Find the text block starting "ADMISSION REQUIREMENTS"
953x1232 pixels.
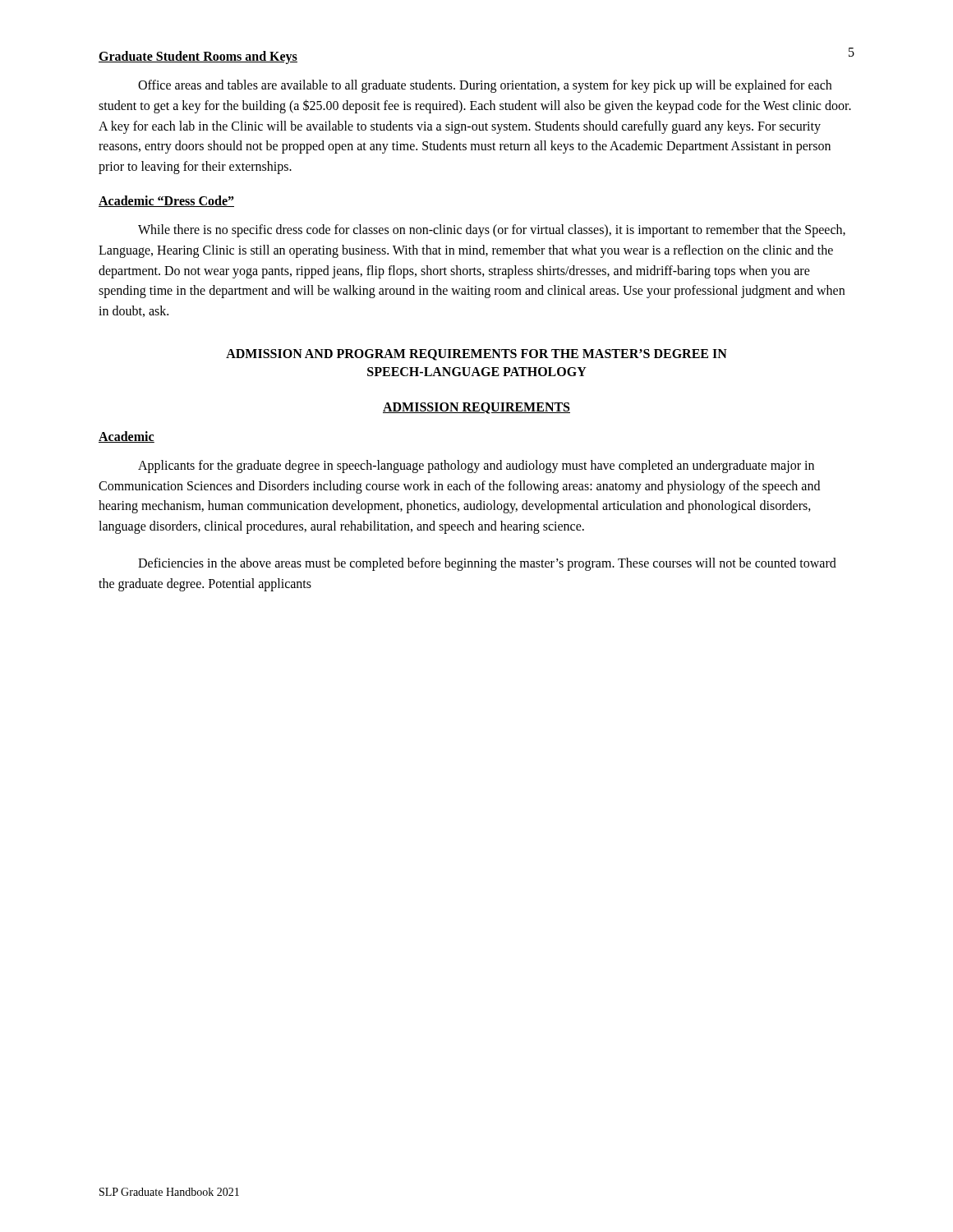point(476,407)
